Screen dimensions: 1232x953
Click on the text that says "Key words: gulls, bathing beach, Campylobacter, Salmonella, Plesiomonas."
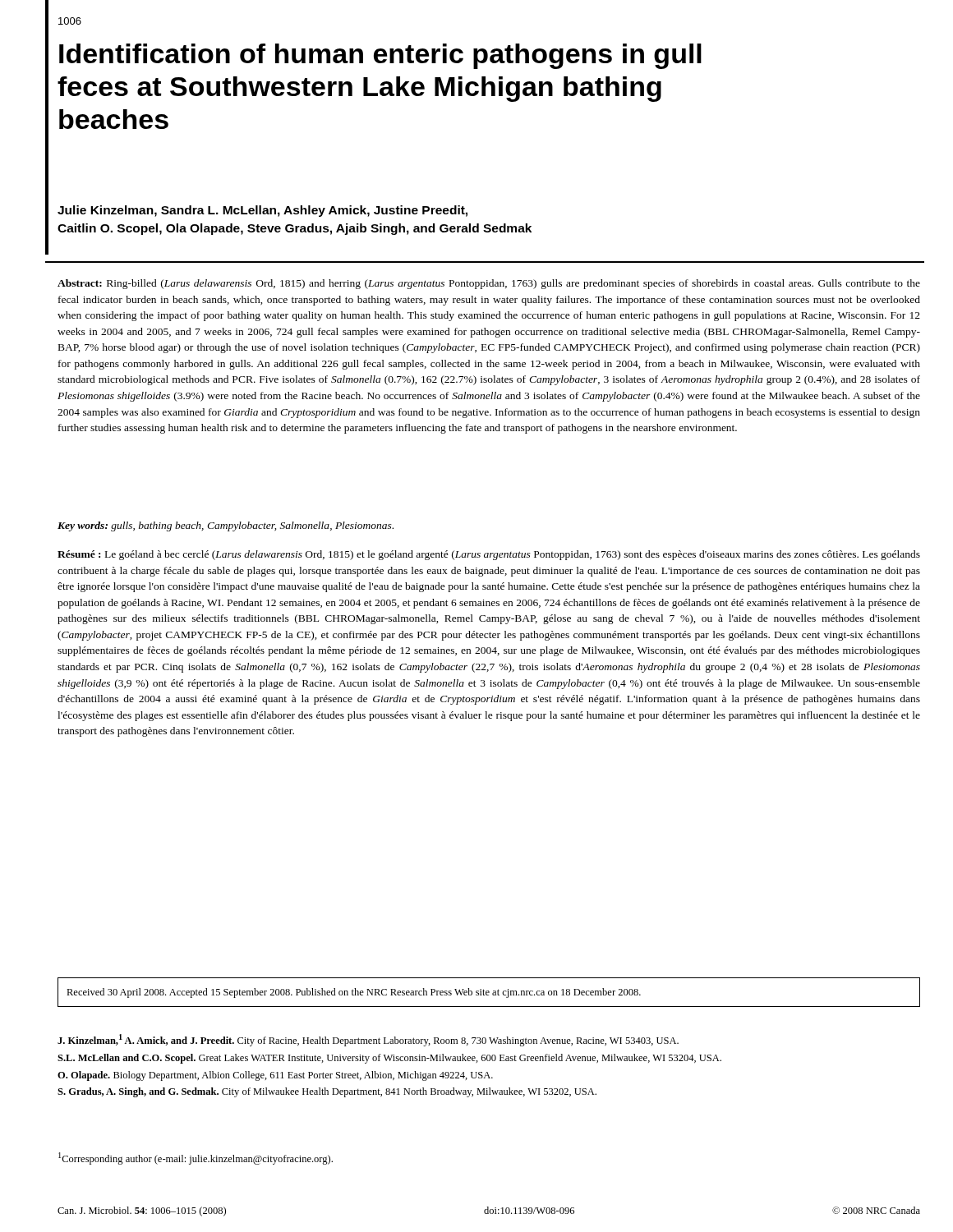click(x=226, y=526)
